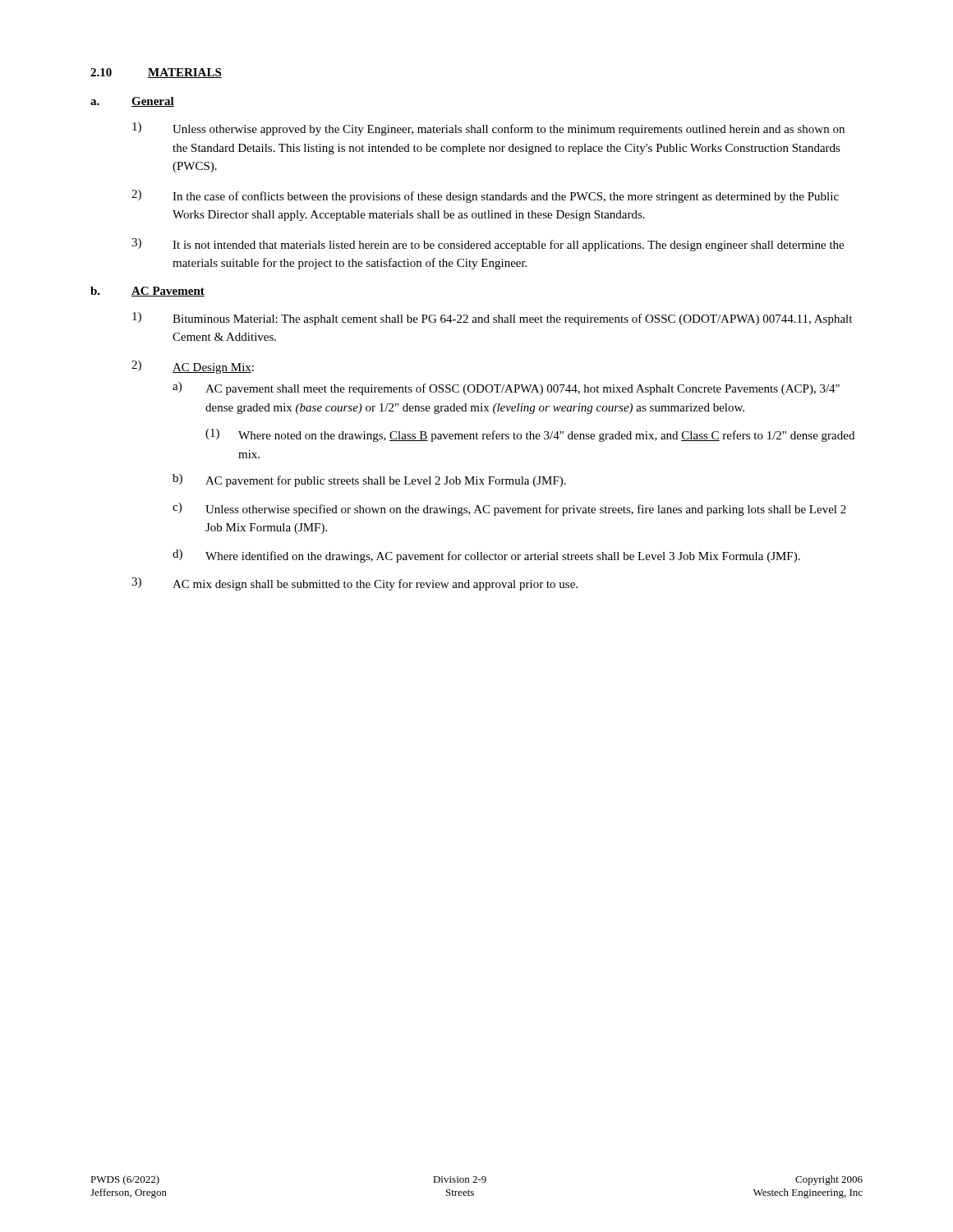Click where it says "b. AC Pavement"
This screenshot has width=953, height=1232.
point(147,291)
